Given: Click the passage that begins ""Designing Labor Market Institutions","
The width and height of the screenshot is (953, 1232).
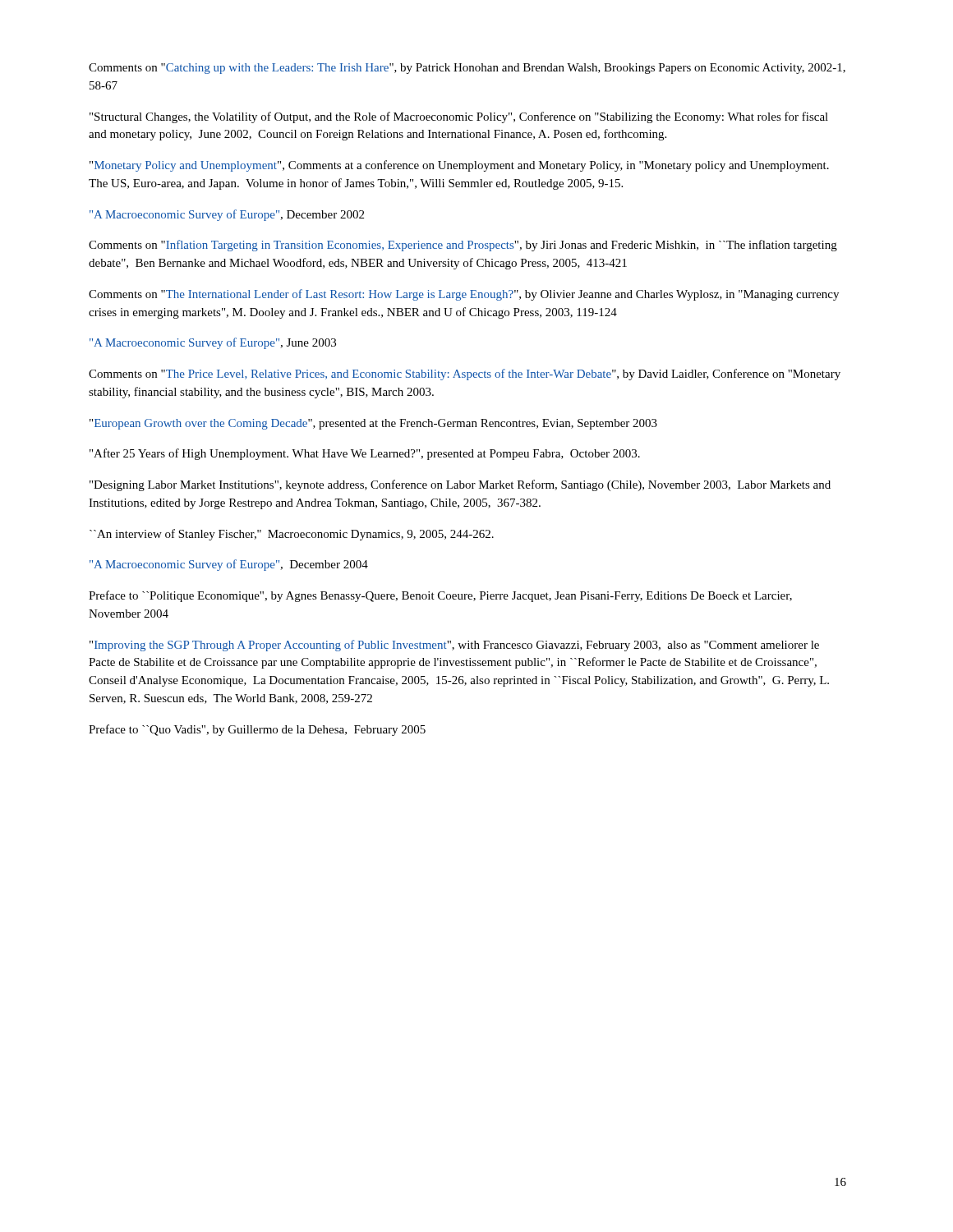Looking at the screenshot, I should (x=460, y=494).
